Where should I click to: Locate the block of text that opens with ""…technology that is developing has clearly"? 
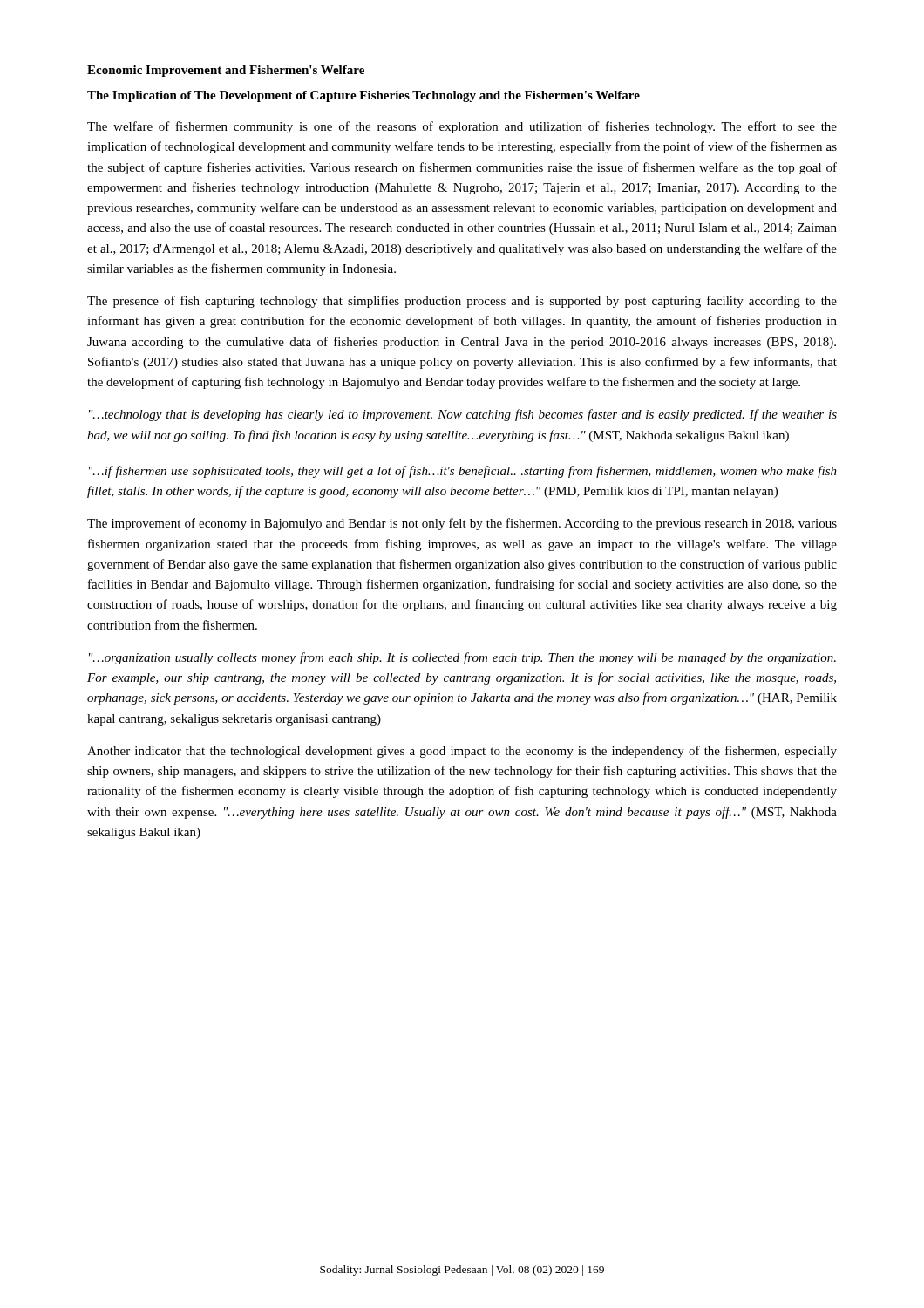tap(462, 425)
